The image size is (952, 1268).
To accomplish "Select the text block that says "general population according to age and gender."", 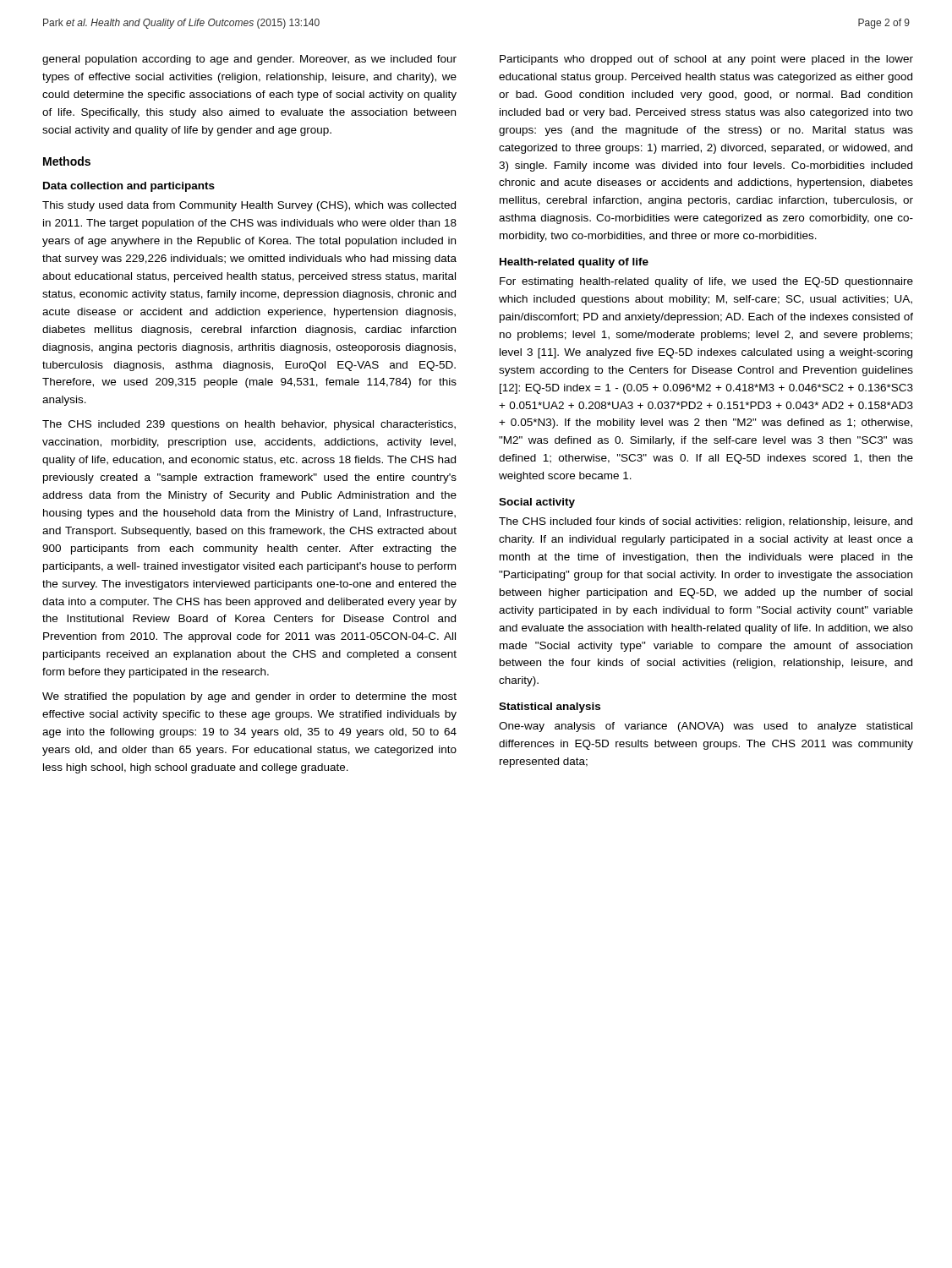I will (x=249, y=95).
